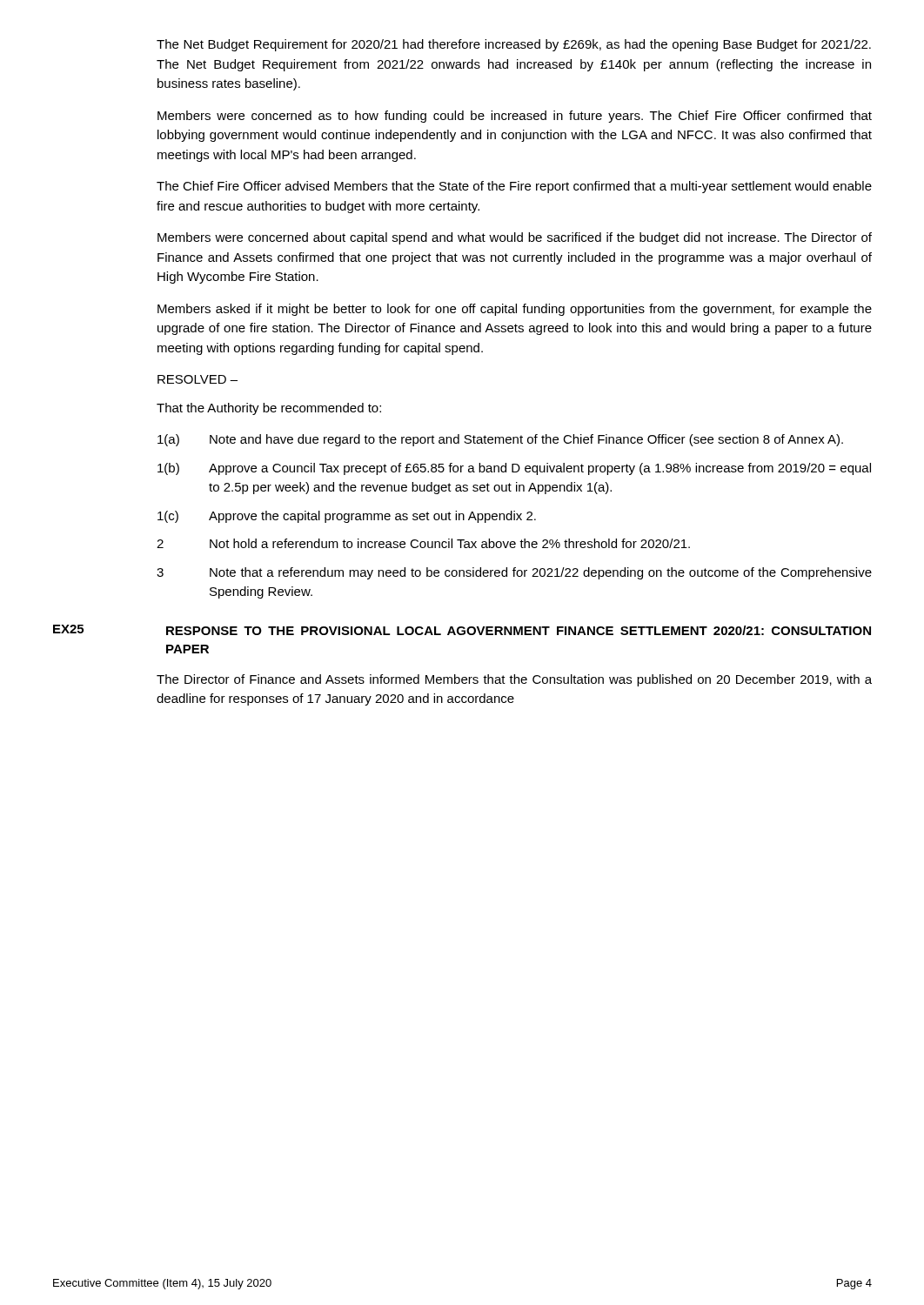
Task: Locate the block starting "Members were concerned about capital spend and"
Action: [514, 257]
